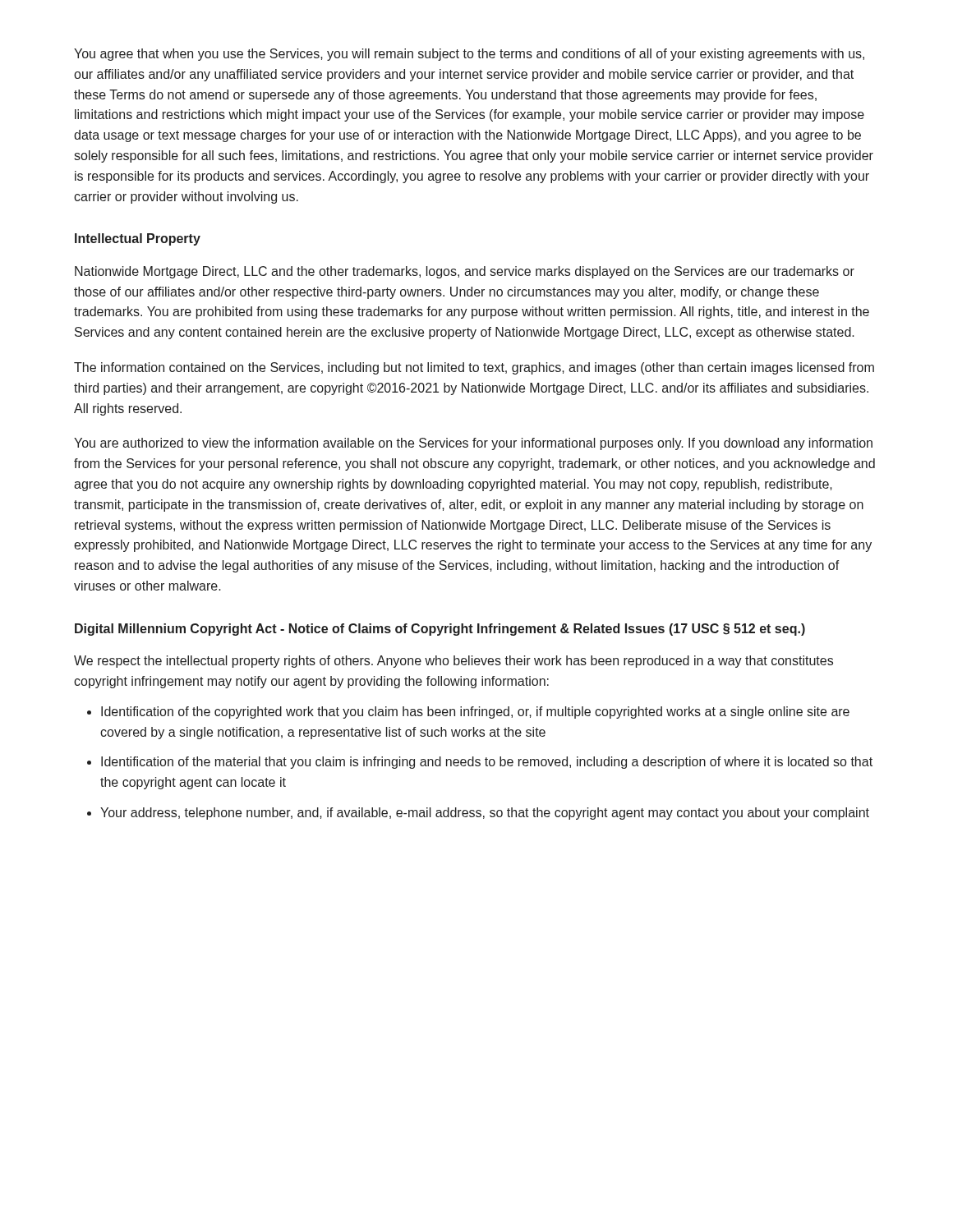Point to the region starting "Identification of the copyrighted work"
Screen dimensions: 1232x953
coord(475,722)
